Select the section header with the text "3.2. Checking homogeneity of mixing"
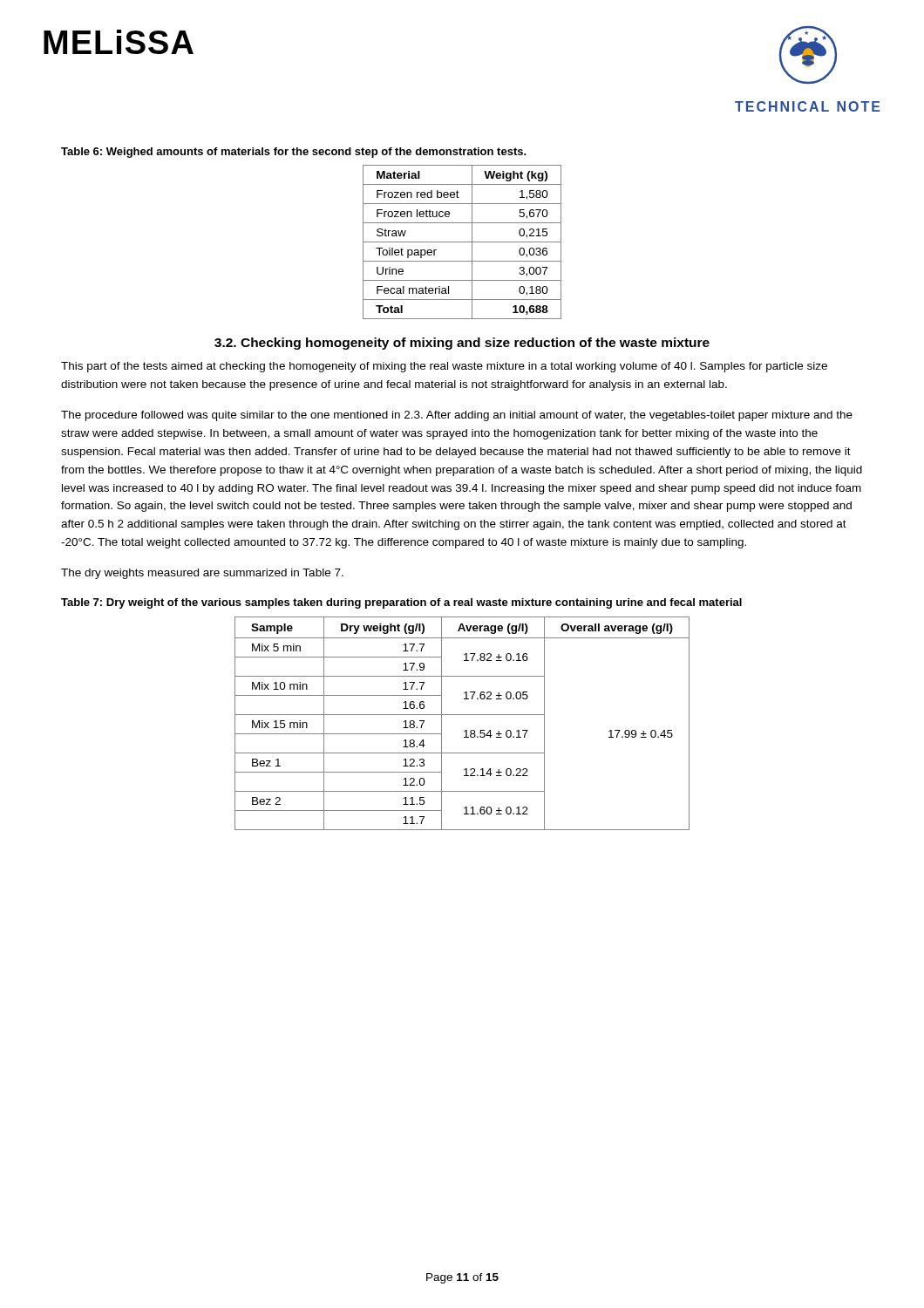This screenshot has width=924, height=1308. point(462,342)
